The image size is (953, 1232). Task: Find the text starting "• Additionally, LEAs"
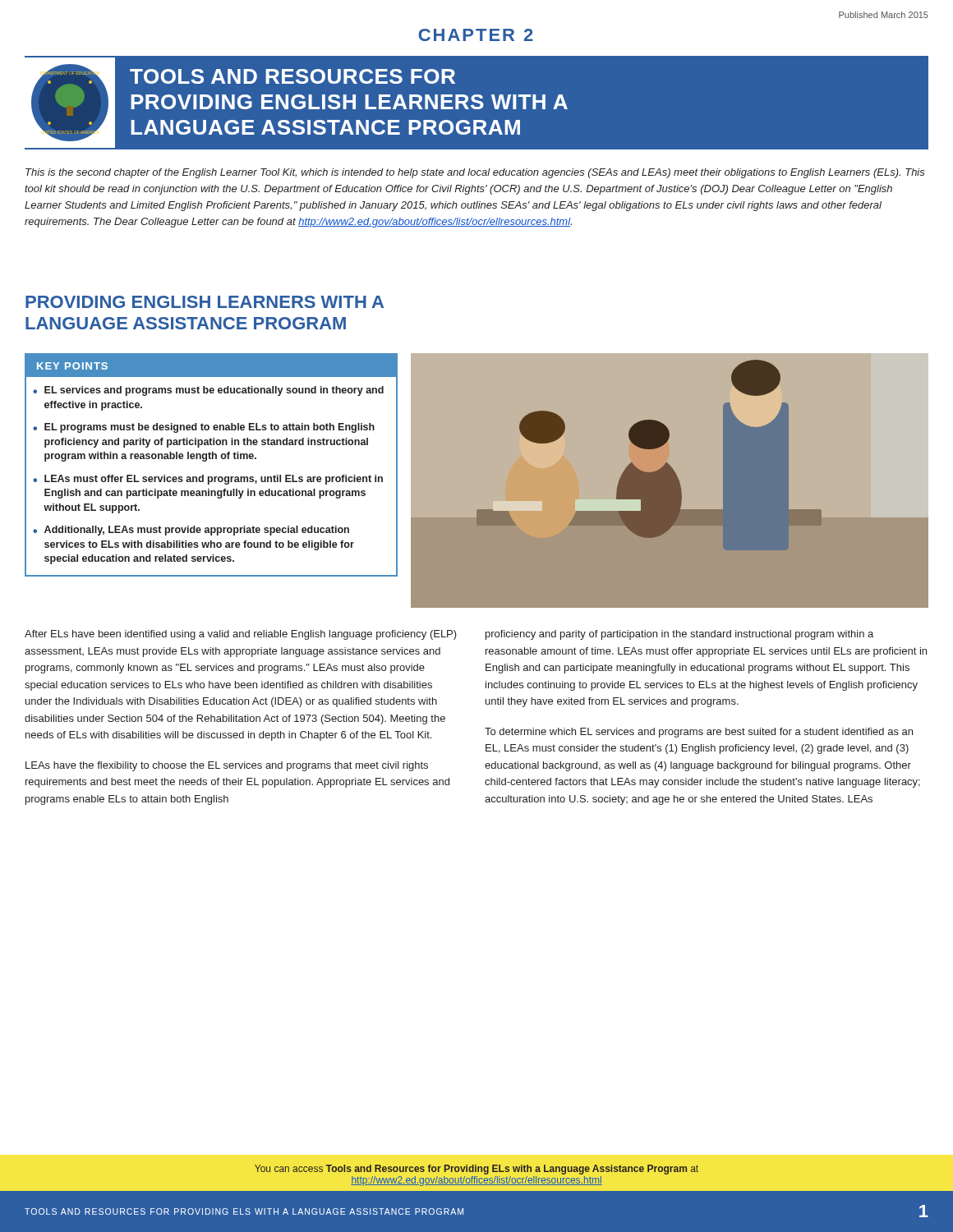tap(210, 545)
